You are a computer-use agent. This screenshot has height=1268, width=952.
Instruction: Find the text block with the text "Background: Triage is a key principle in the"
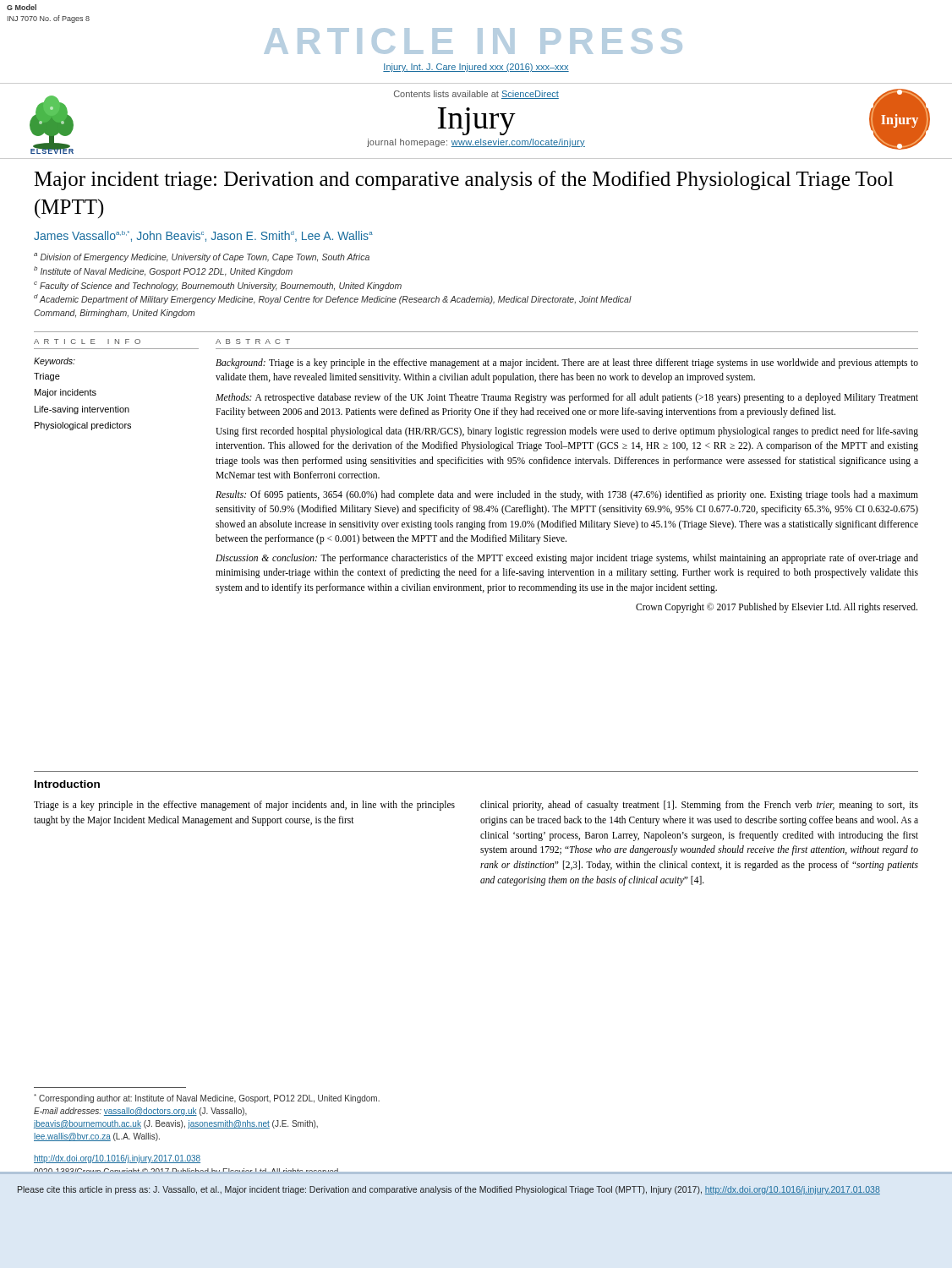tap(567, 485)
